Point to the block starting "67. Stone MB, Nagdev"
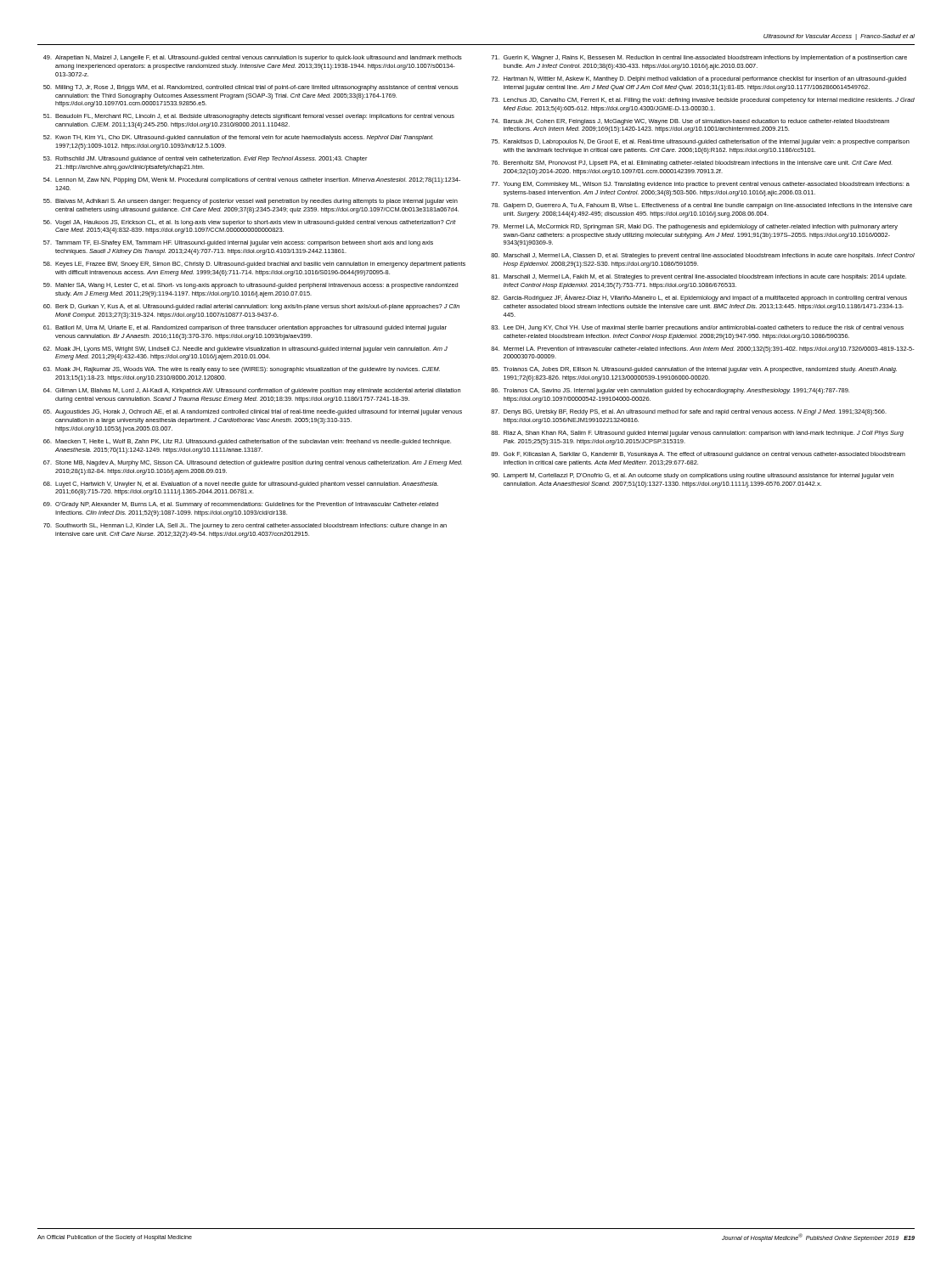The image size is (952, 1274). point(252,467)
